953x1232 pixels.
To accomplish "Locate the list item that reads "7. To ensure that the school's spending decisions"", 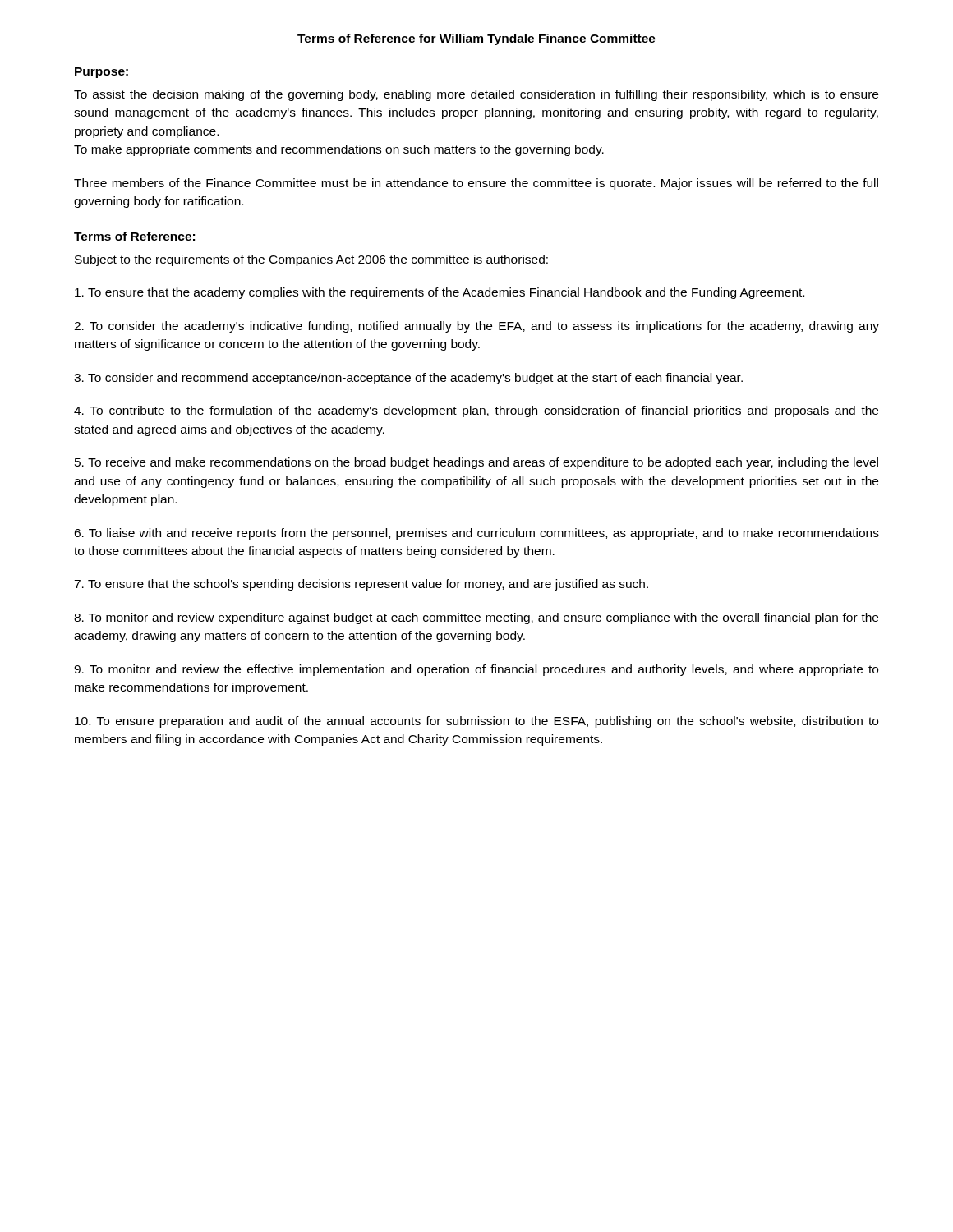I will coord(362,584).
